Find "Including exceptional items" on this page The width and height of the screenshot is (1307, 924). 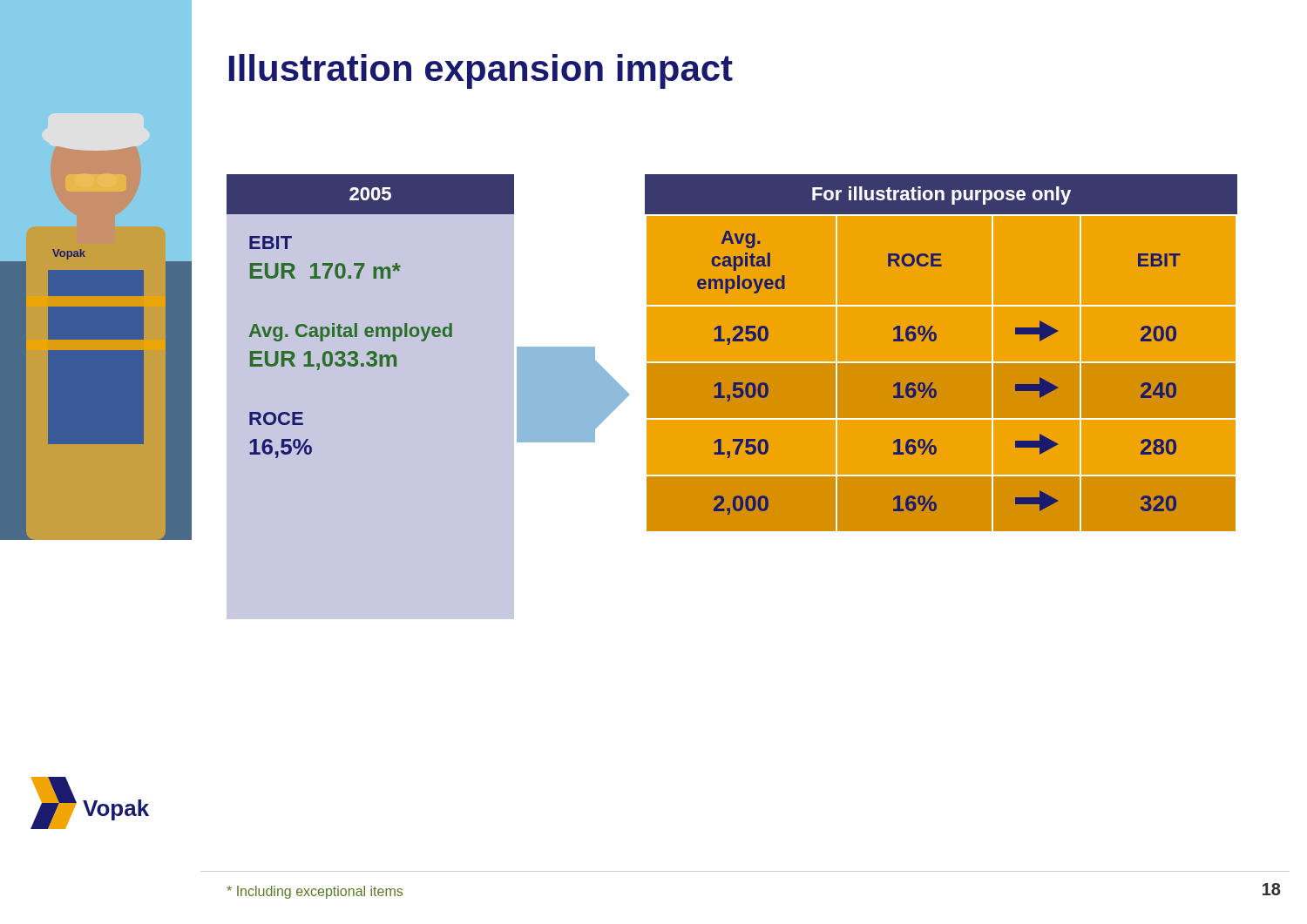tap(315, 891)
